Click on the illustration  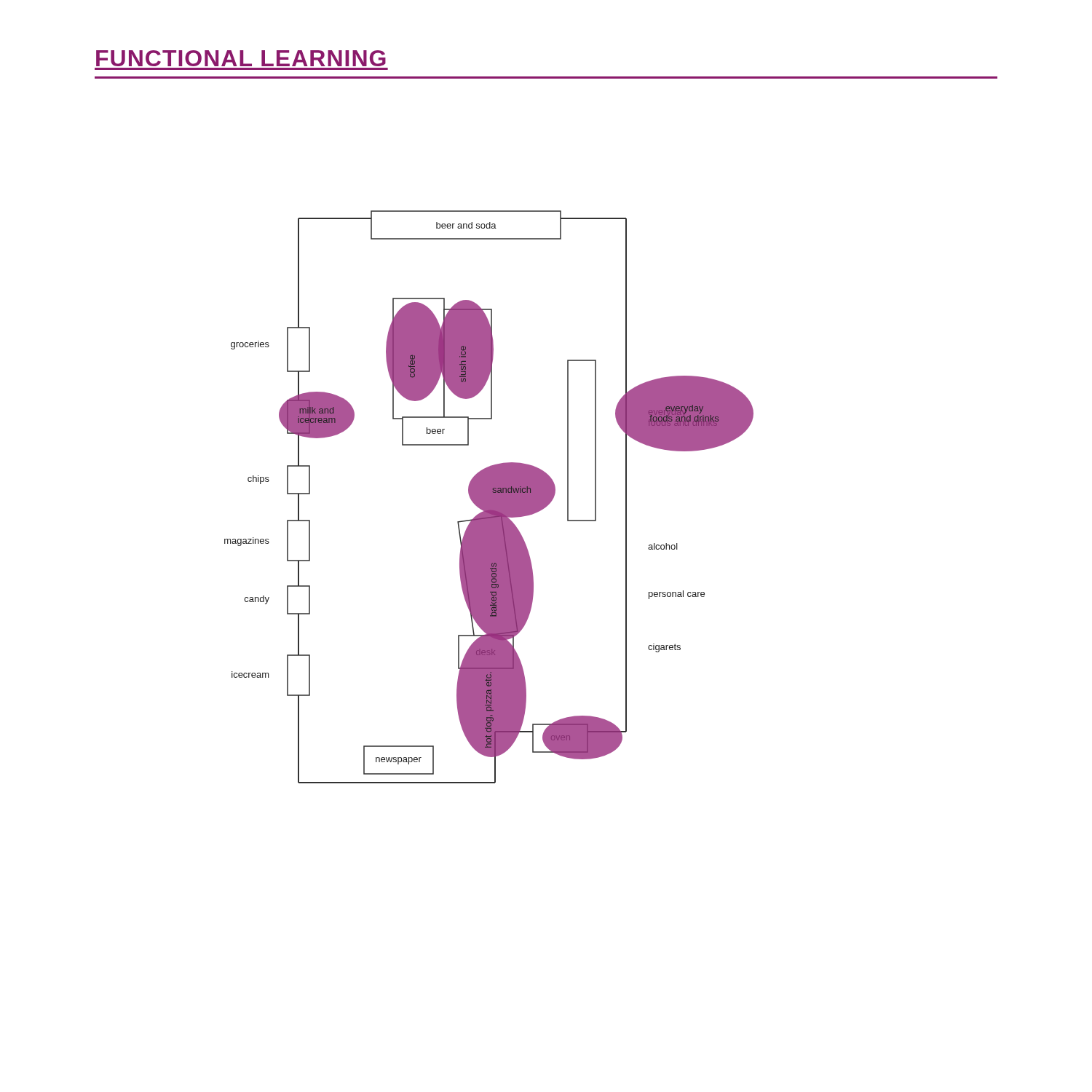pyautogui.click(x=546, y=495)
